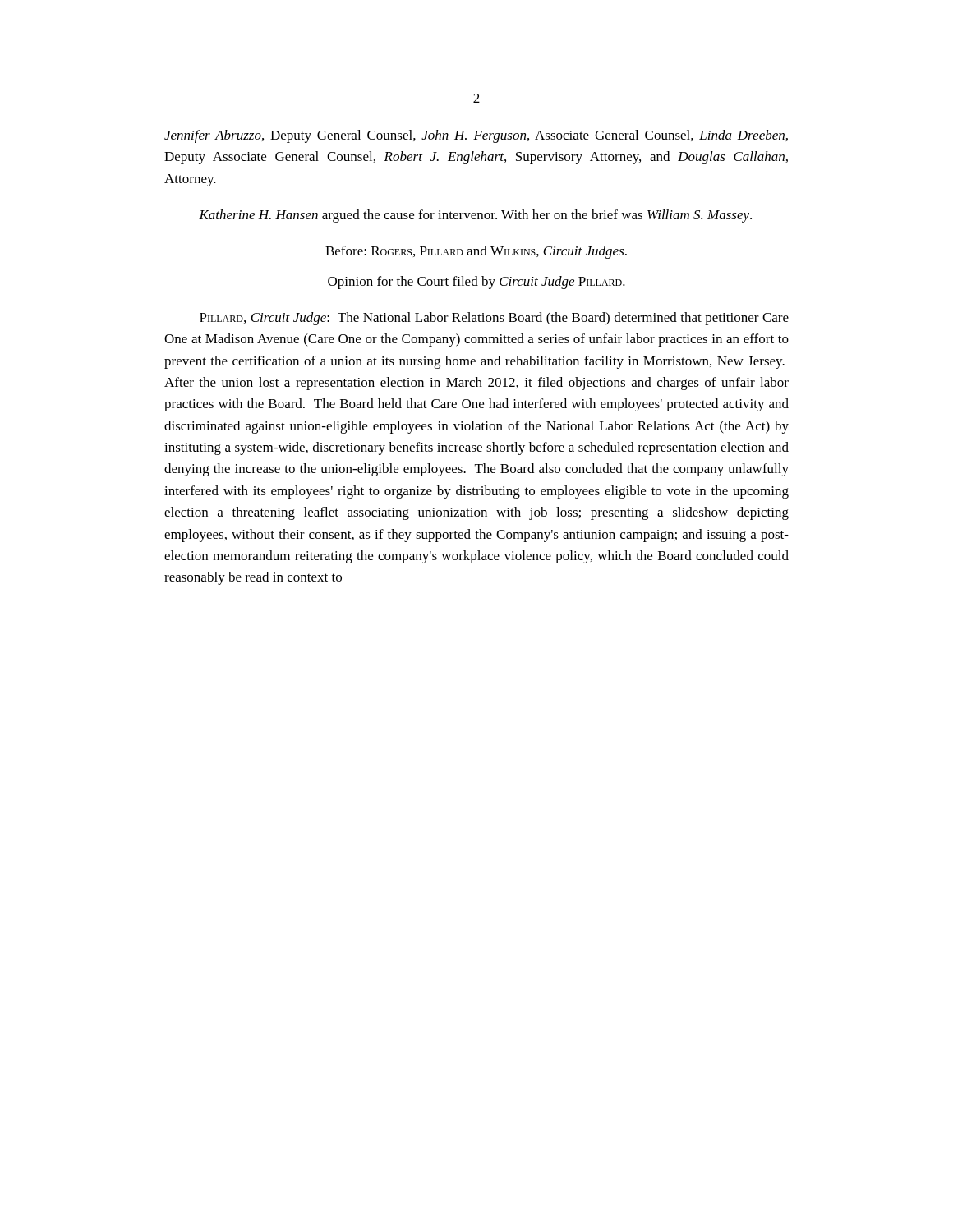Locate the block starting "Before: Rogers, Pillard and Wilkins, Circuit Judges."
Image resolution: width=953 pixels, height=1232 pixels.
476,251
